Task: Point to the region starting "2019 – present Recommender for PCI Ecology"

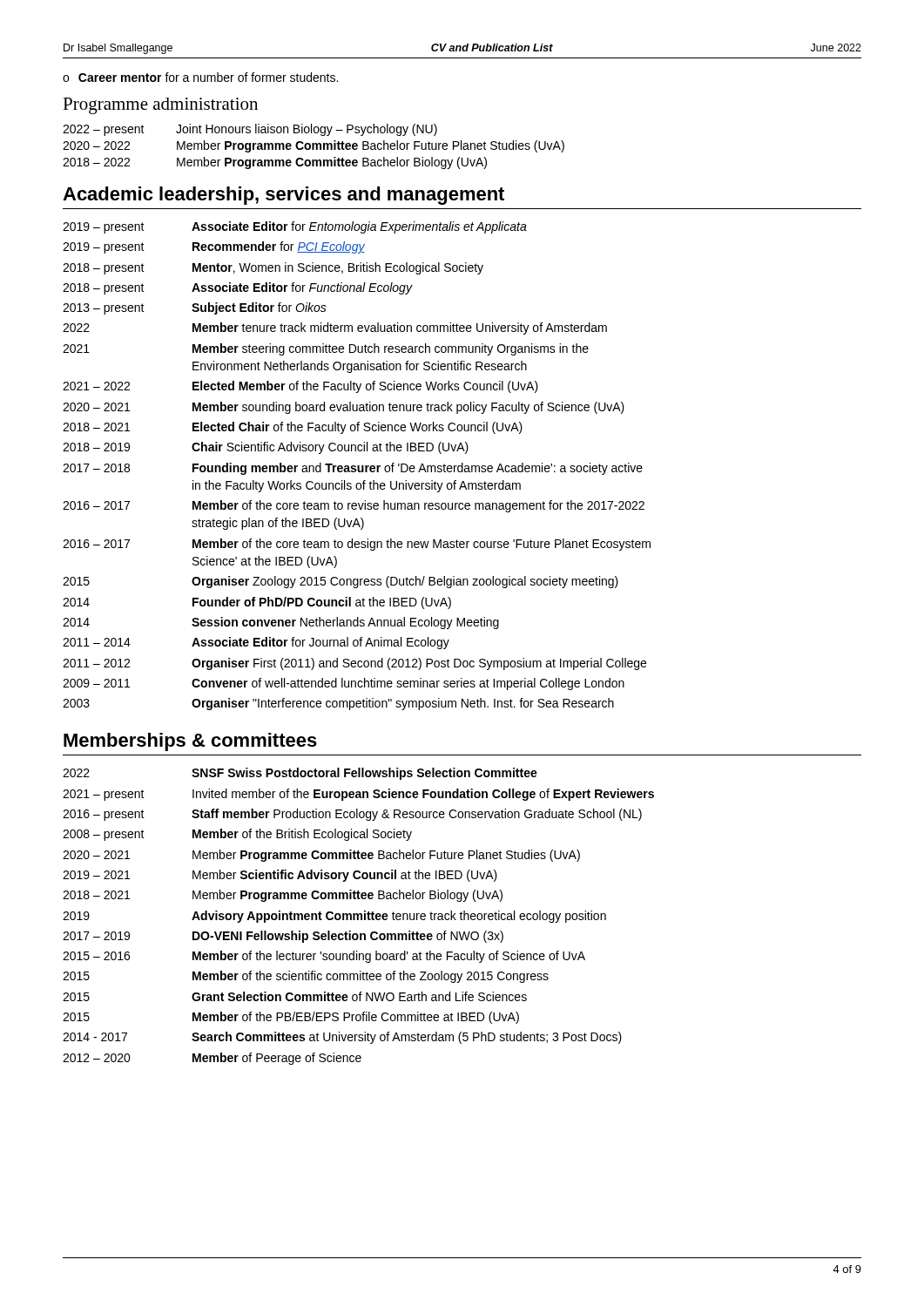Action: 214,247
